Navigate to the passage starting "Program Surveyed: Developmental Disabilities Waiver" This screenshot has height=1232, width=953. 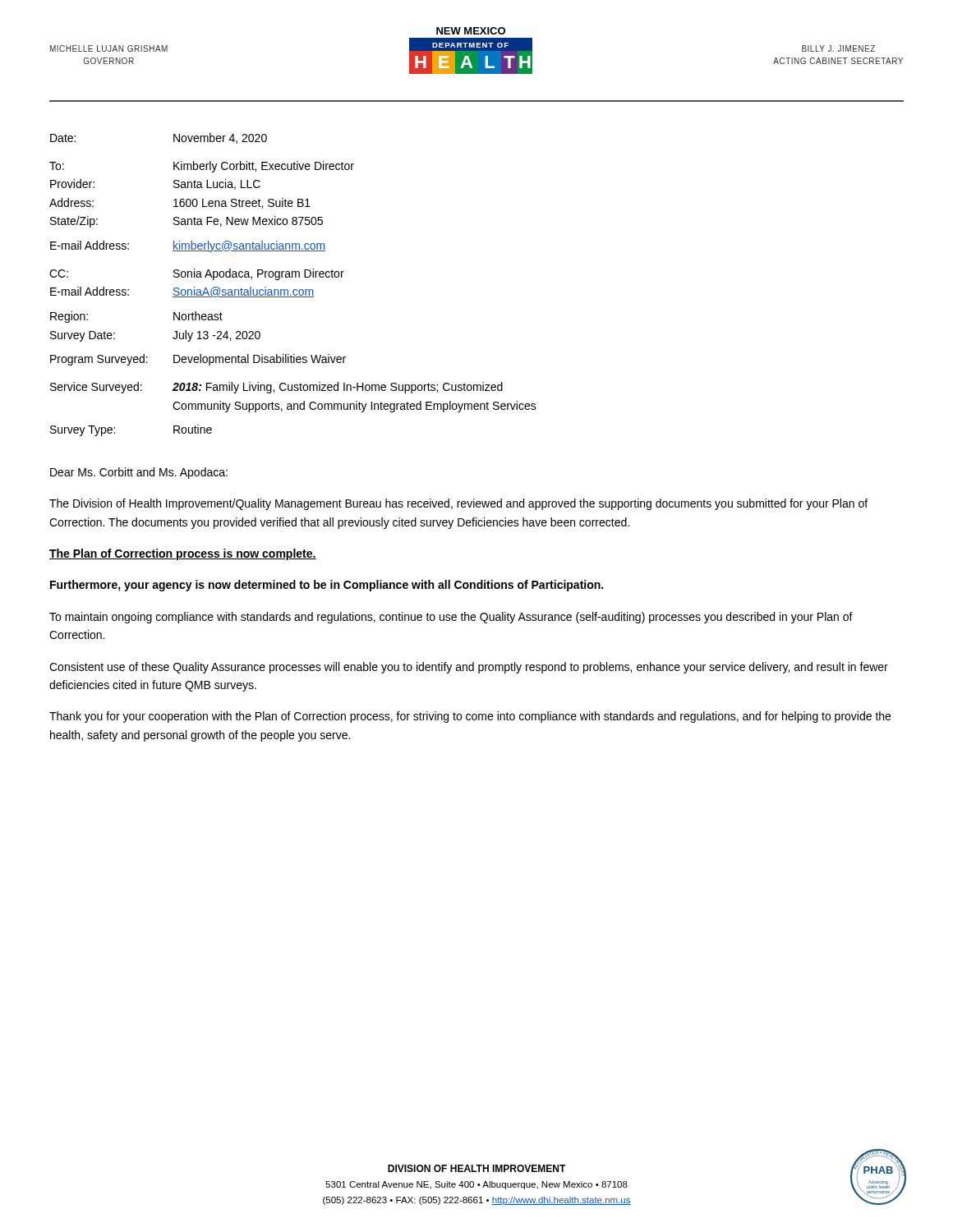tap(198, 360)
